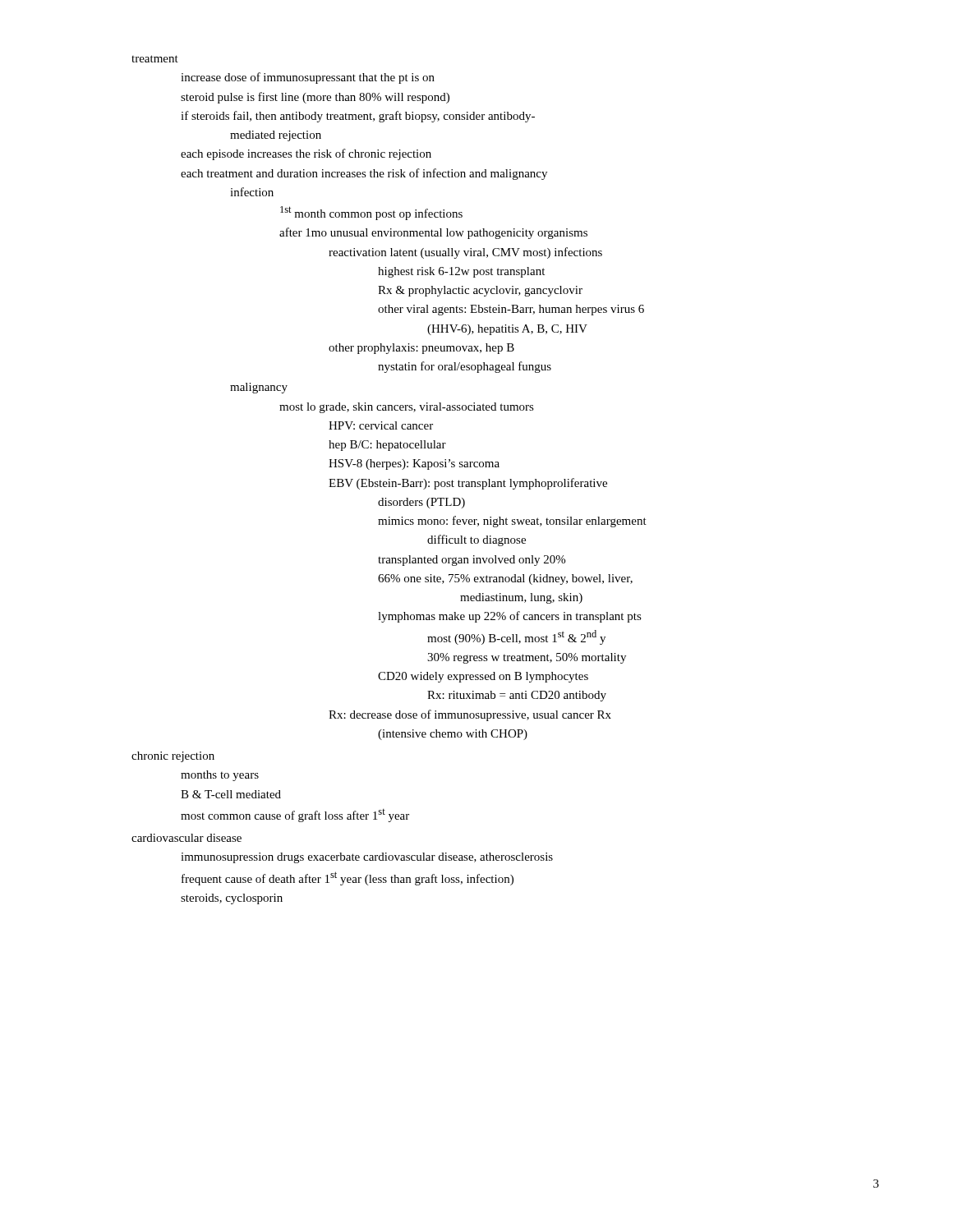Locate the block starting "chronic rejection"

(173, 757)
